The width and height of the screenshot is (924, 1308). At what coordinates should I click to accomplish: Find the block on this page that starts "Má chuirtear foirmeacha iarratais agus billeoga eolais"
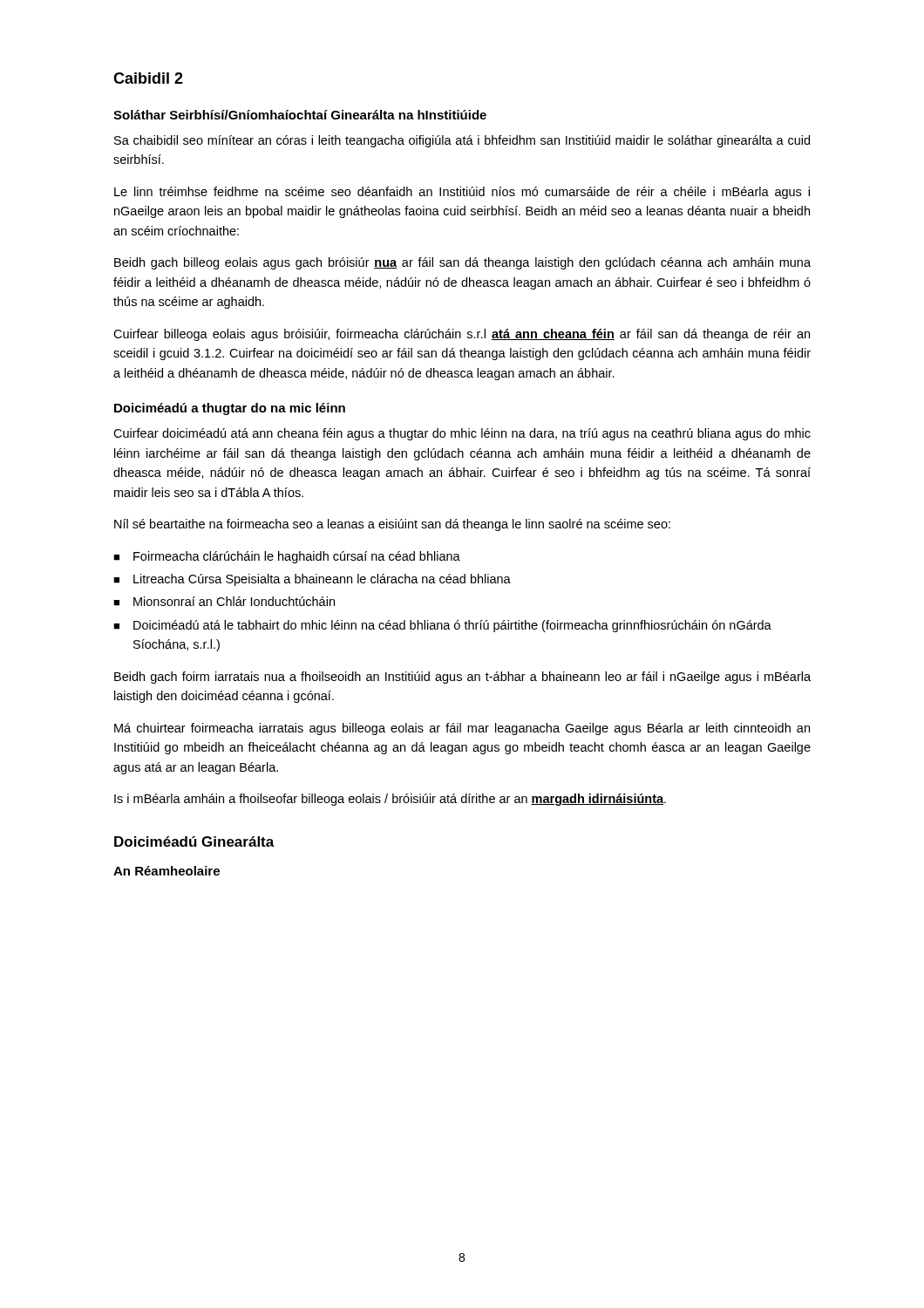[x=462, y=748]
